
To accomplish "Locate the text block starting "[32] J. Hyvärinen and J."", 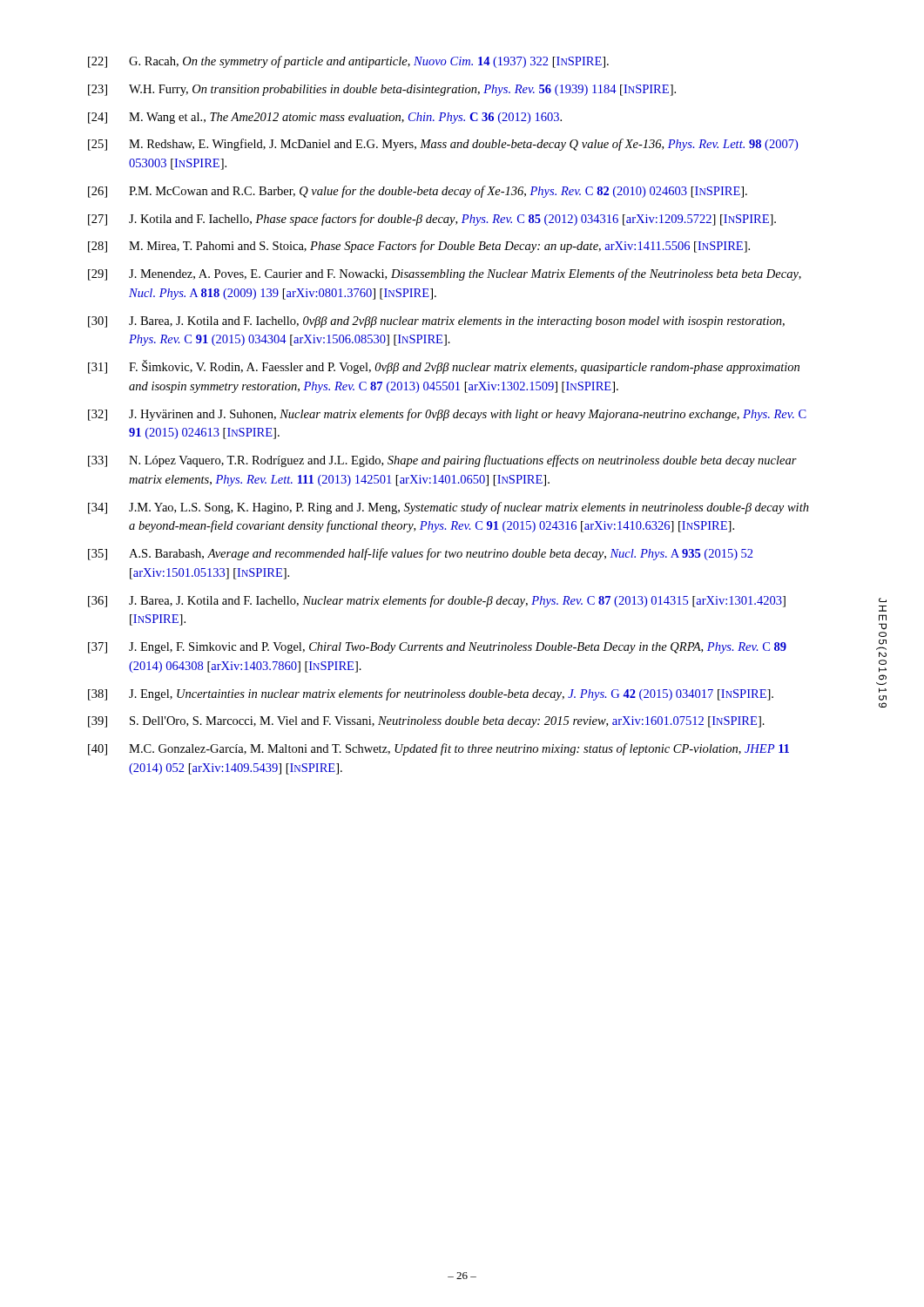I will pos(449,424).
